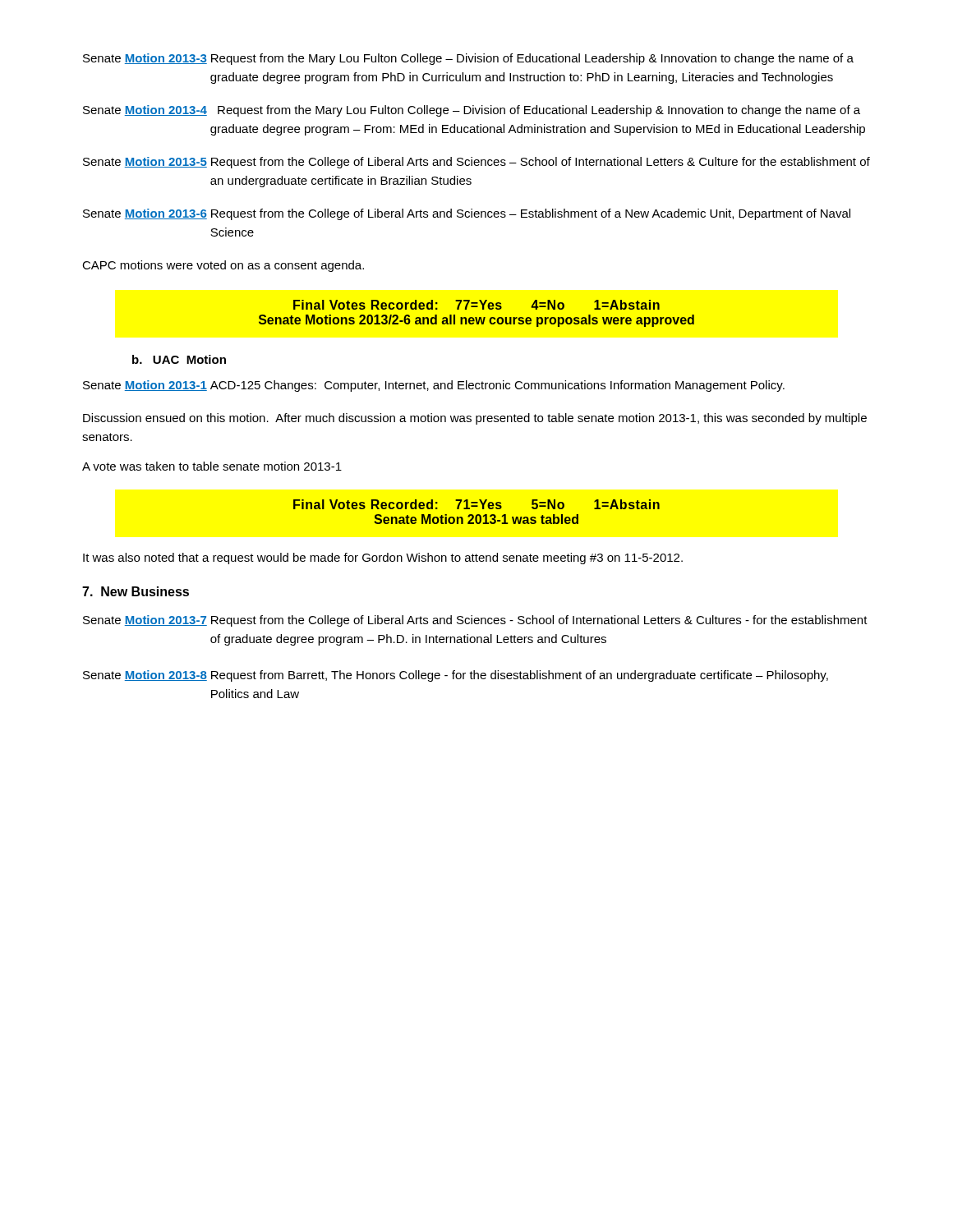The height and width of the screenshot is (1232, 953).
Task: Point to the block starting "Senate Motion 2013-6 Request from the"
Action: [x=476, y=223]
